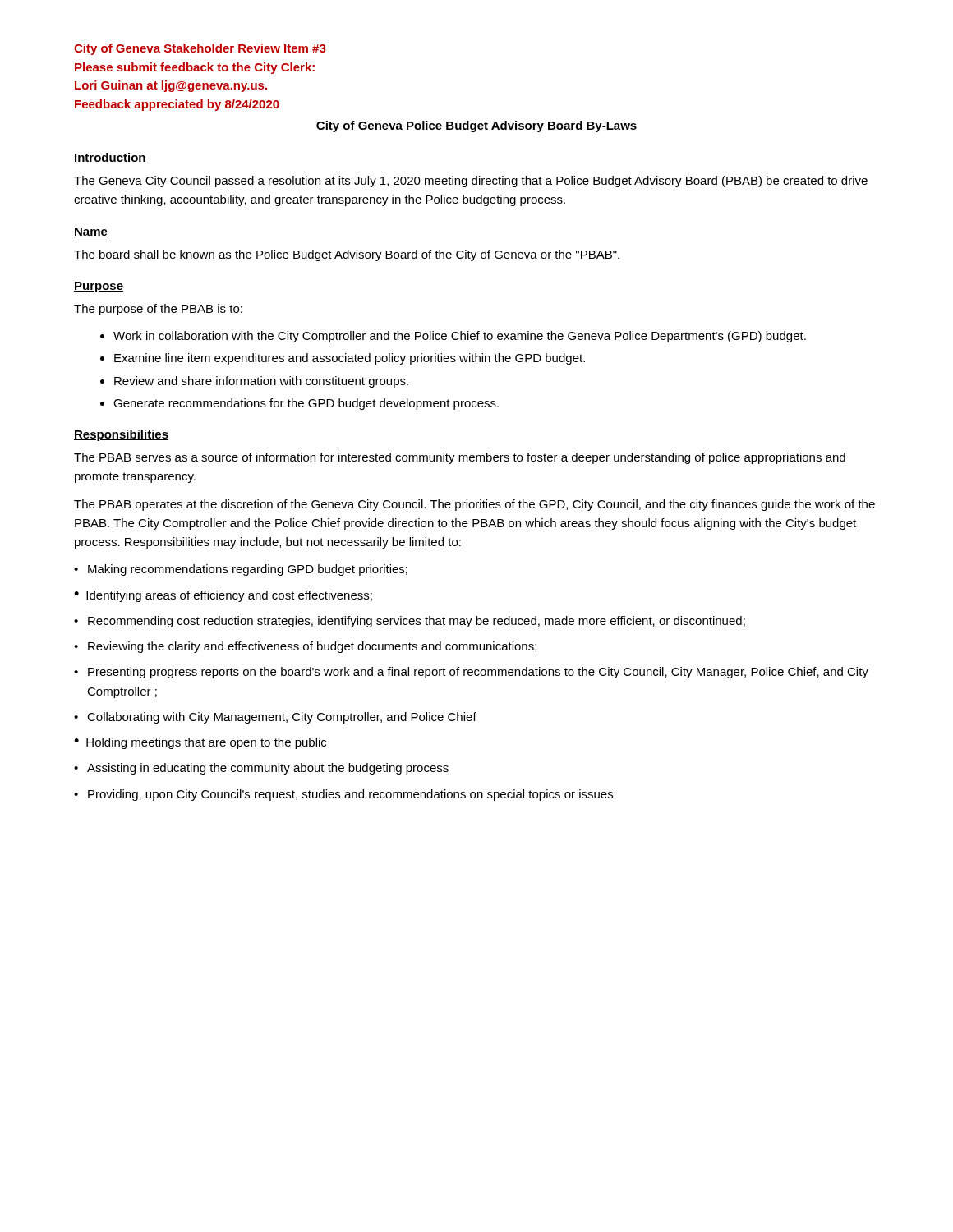Viewport: 953px width, 1232px height.
Task: Select the list item containing "Presenting progress reports"
Action: (478, 681)
